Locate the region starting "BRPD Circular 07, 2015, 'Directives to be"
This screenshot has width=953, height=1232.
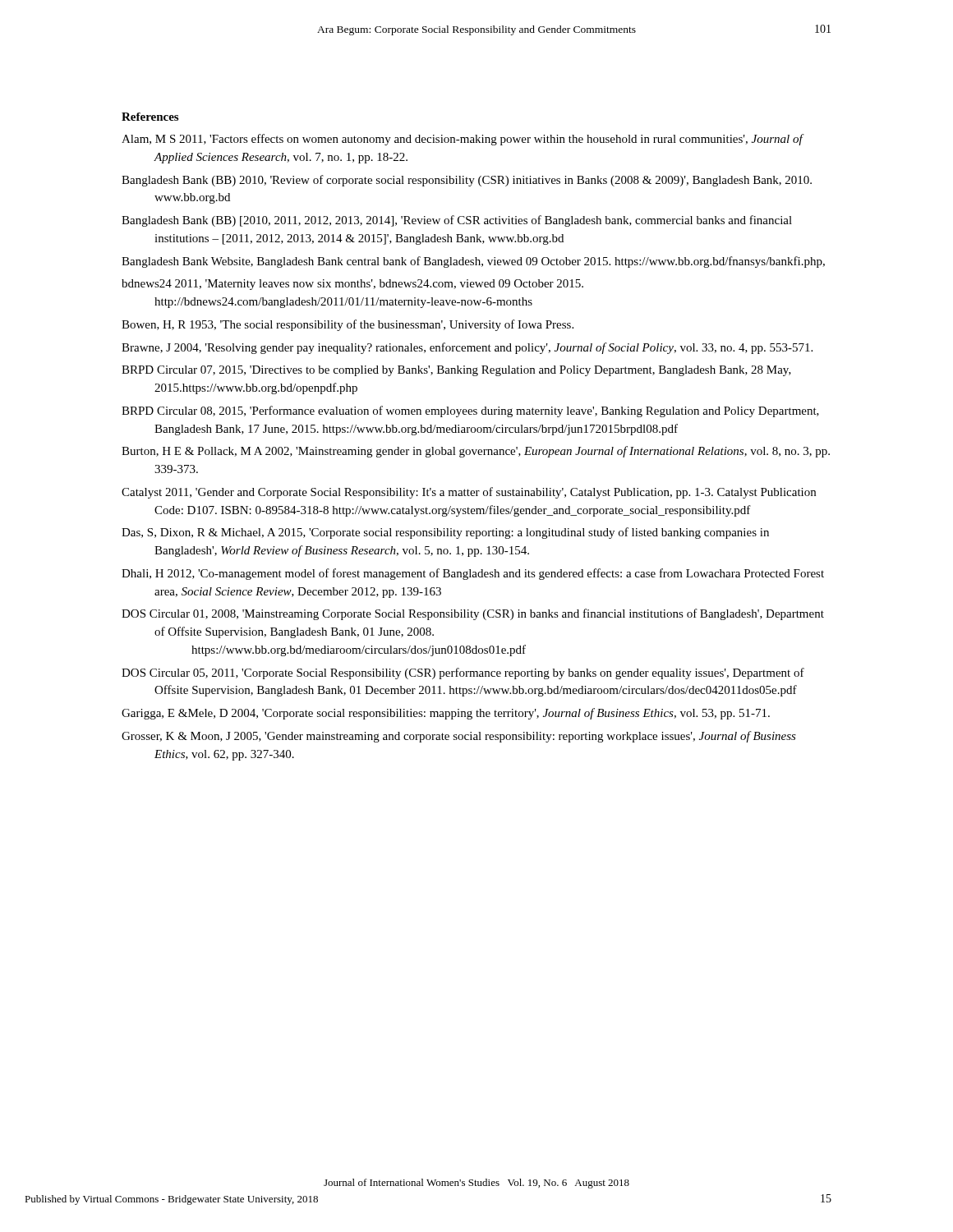click(x=456, y=379)
